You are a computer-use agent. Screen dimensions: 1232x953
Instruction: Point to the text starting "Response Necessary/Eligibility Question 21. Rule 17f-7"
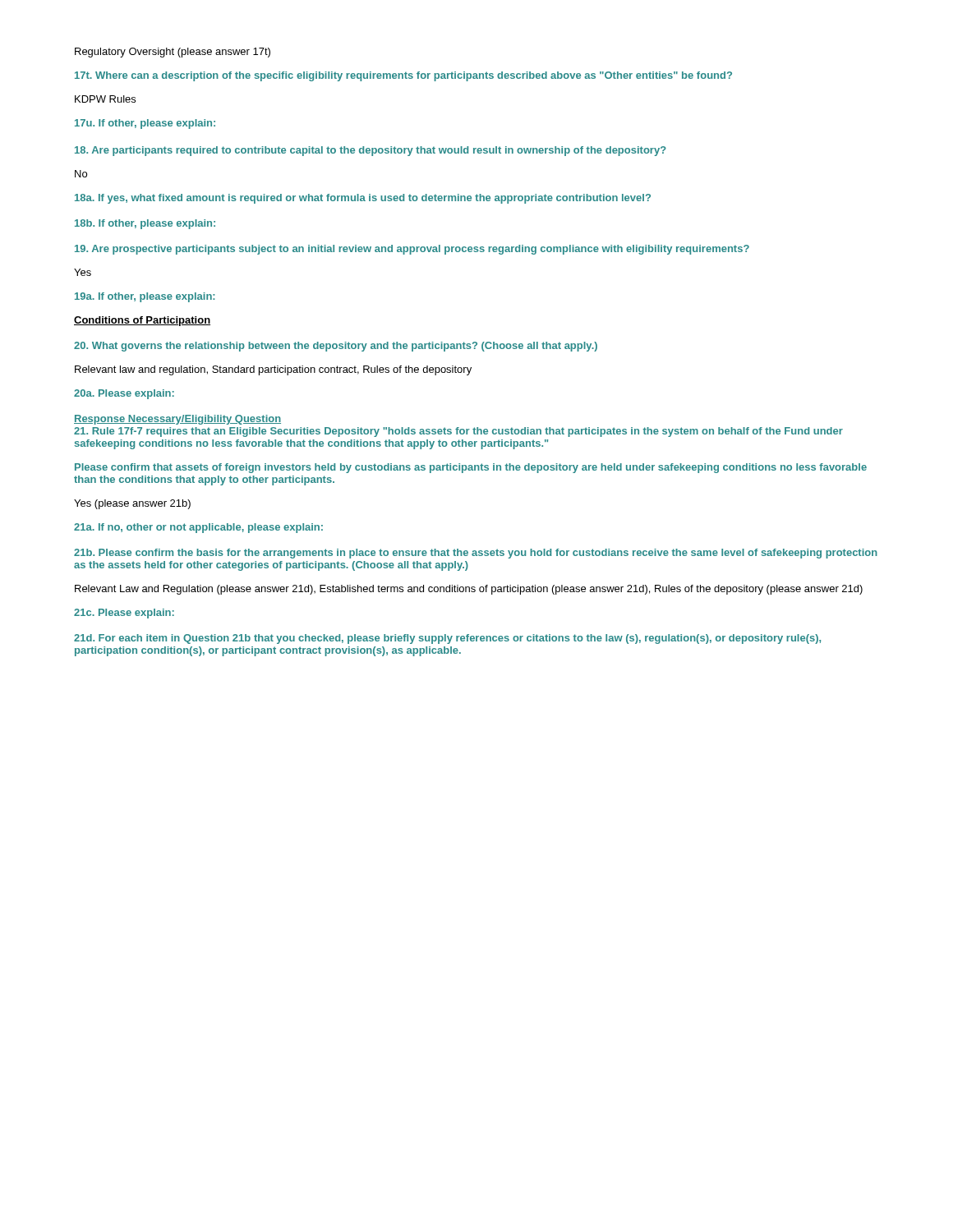click(x=458, y=431)
